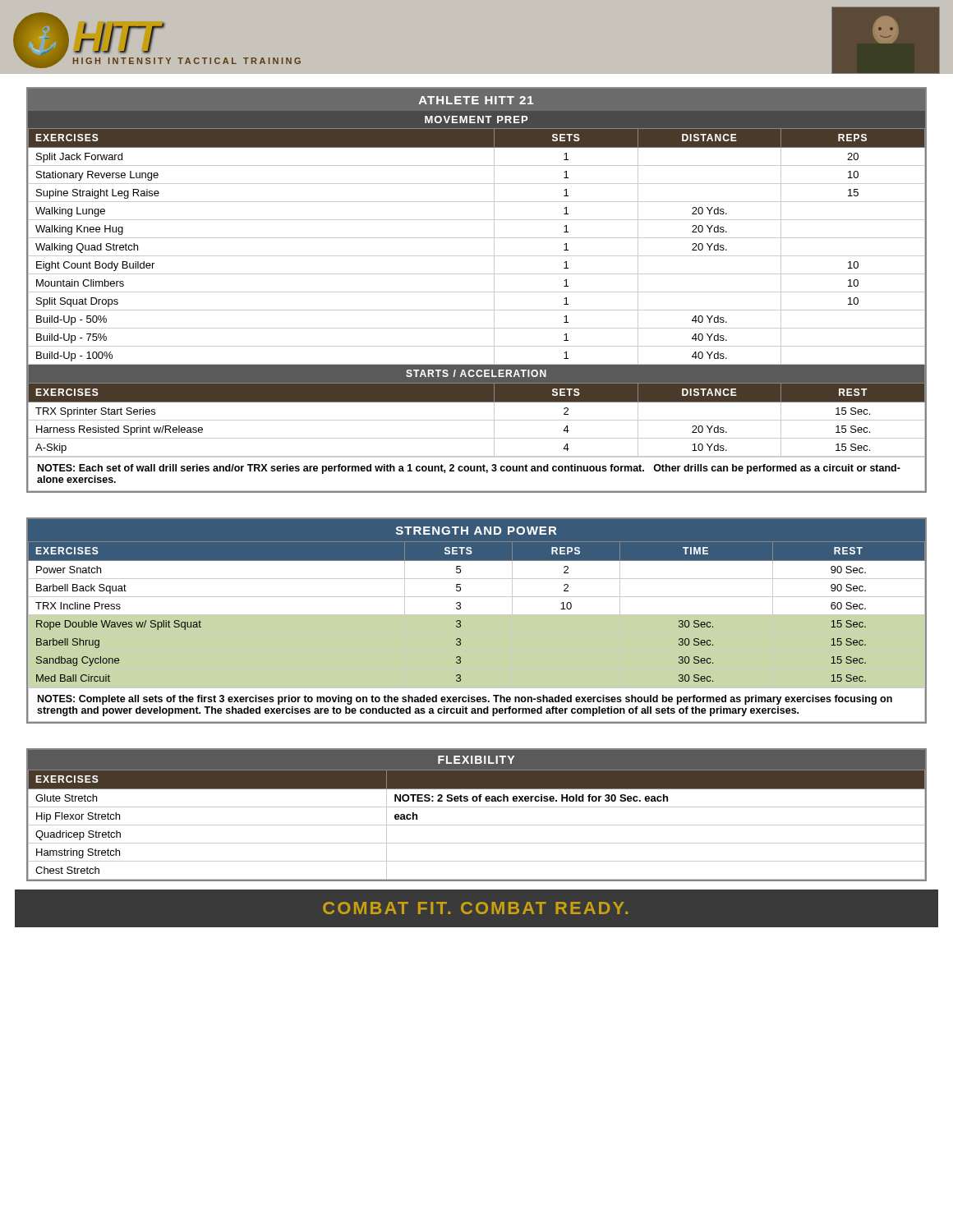Image resolution: width=953 pixels, height=1232 pixels.
Task: Find the table that mentions "Walking Quad Stretch"
Action: tap(476, 292)
